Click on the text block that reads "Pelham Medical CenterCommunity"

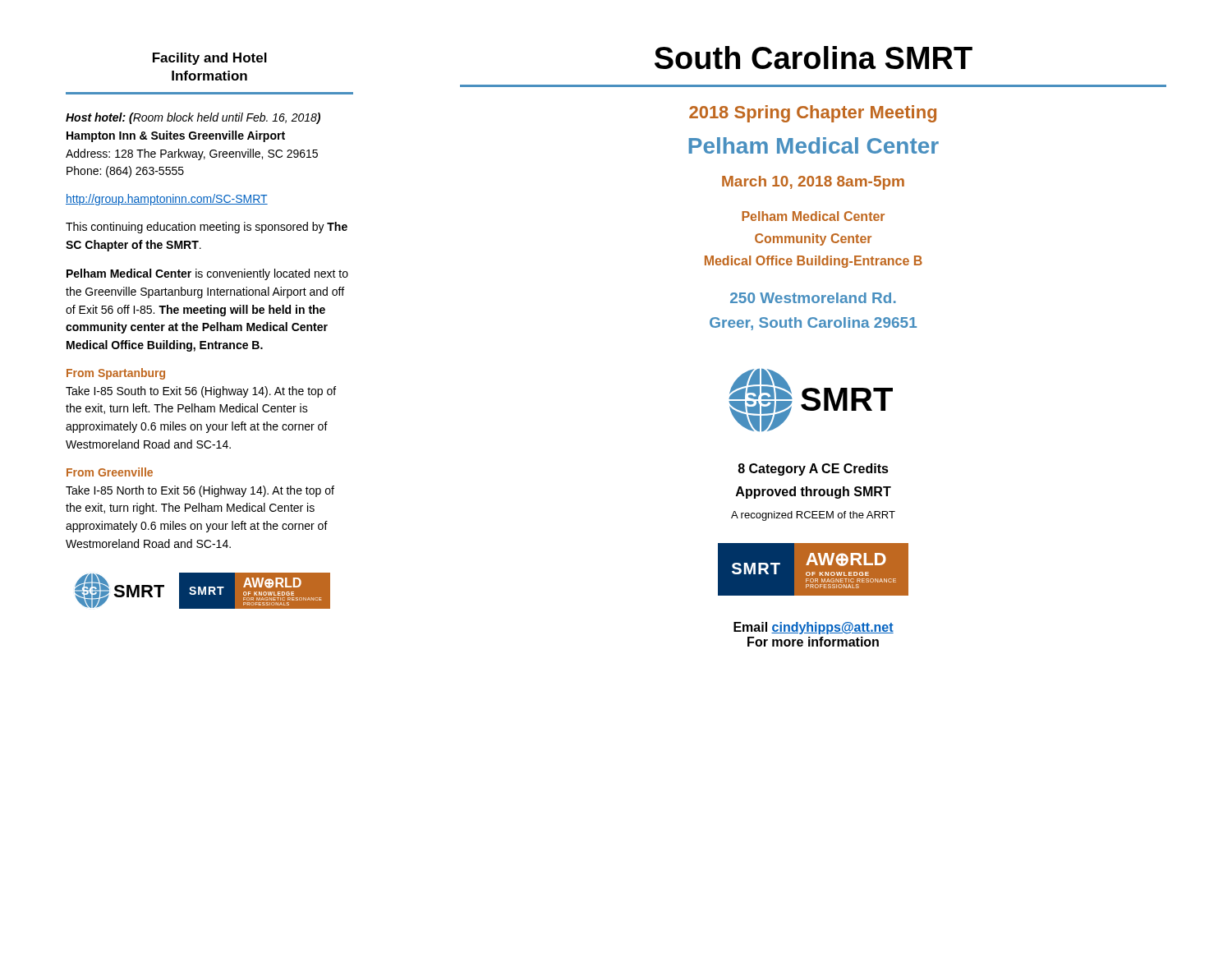[x=813, y=239]
